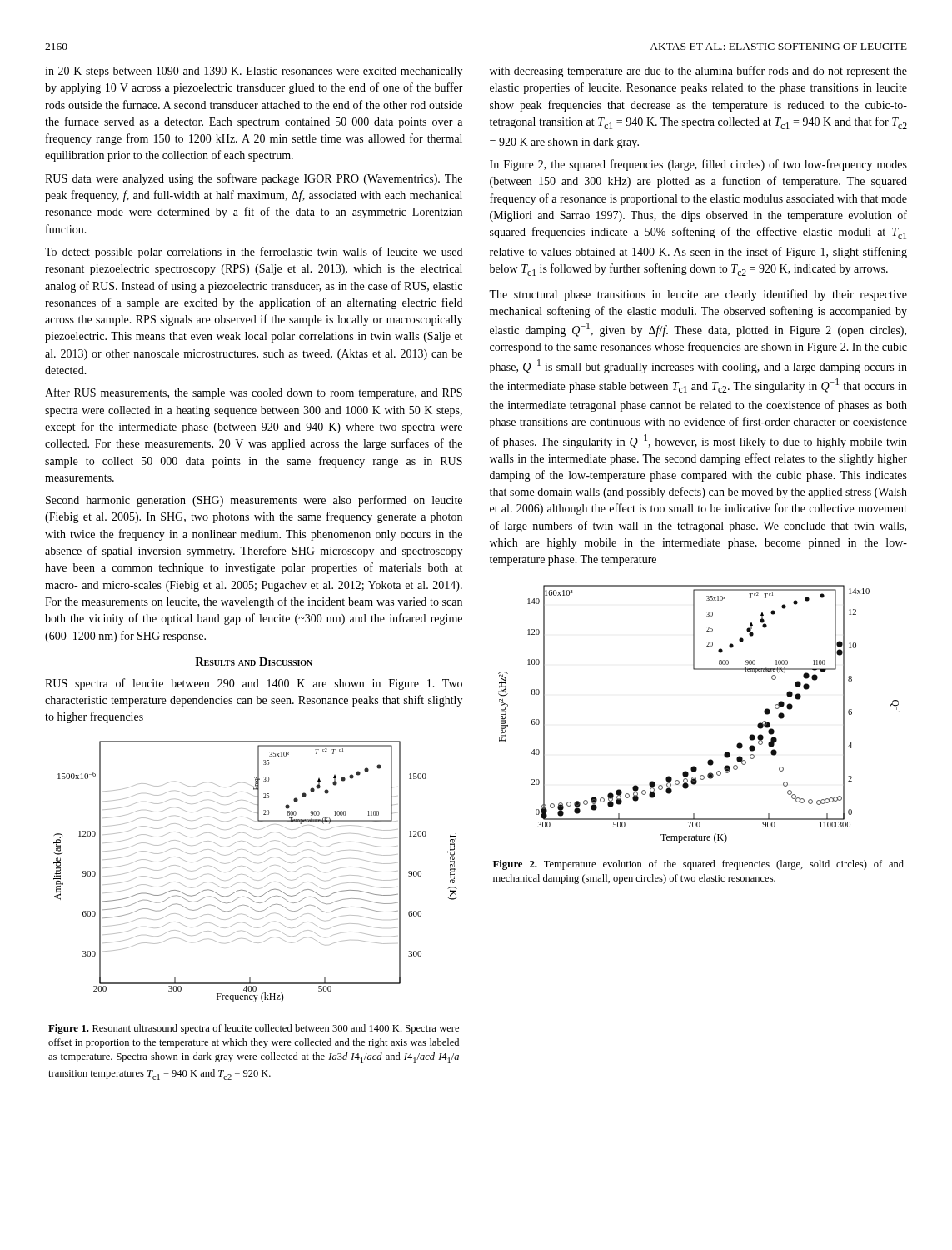Viewport: 952px width, 1250px height.
Task: Find the block on this page that starts "RUS spectra of"
Action: coord(254,701)
